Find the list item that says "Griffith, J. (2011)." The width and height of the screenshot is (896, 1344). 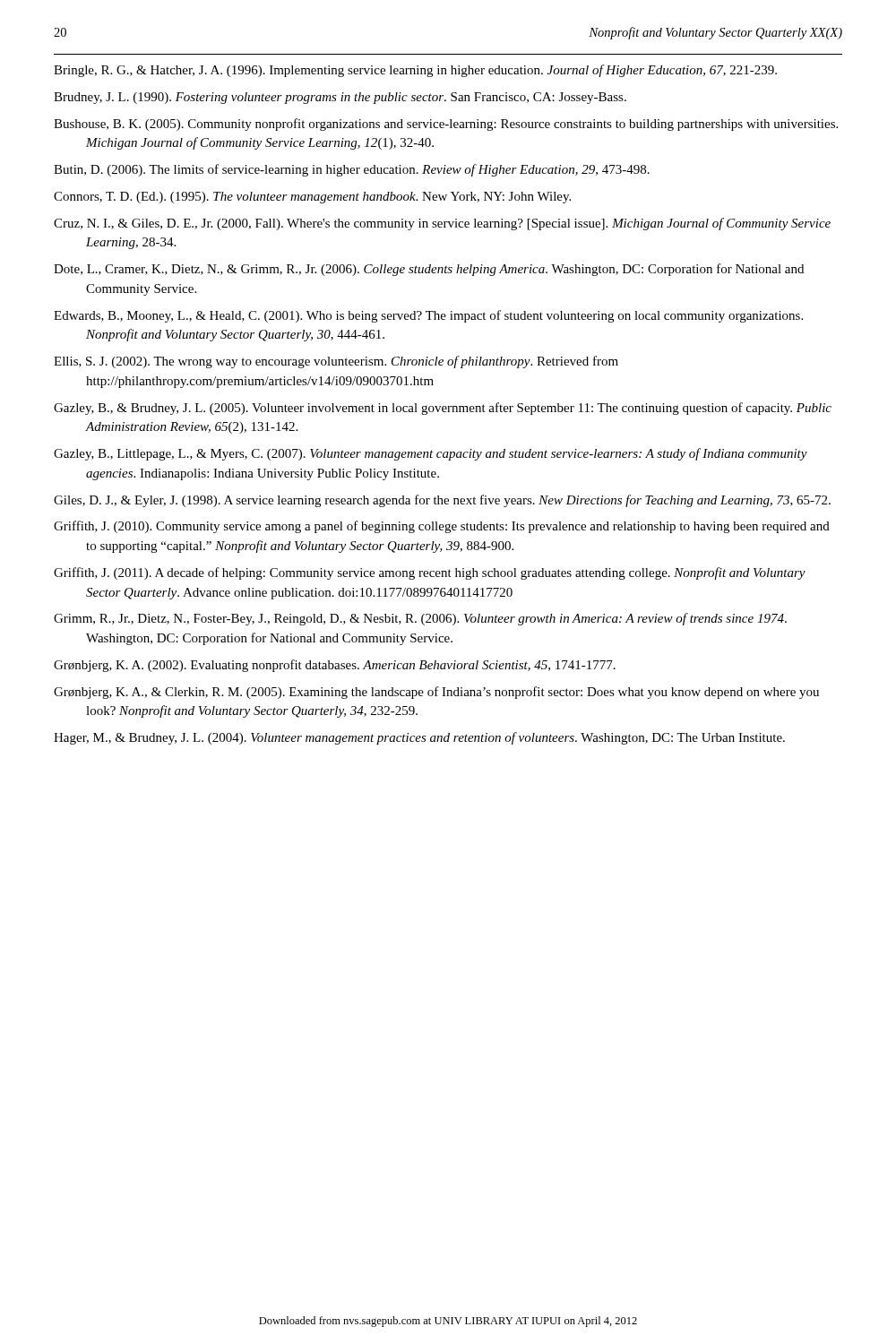[x=429, y=582]
